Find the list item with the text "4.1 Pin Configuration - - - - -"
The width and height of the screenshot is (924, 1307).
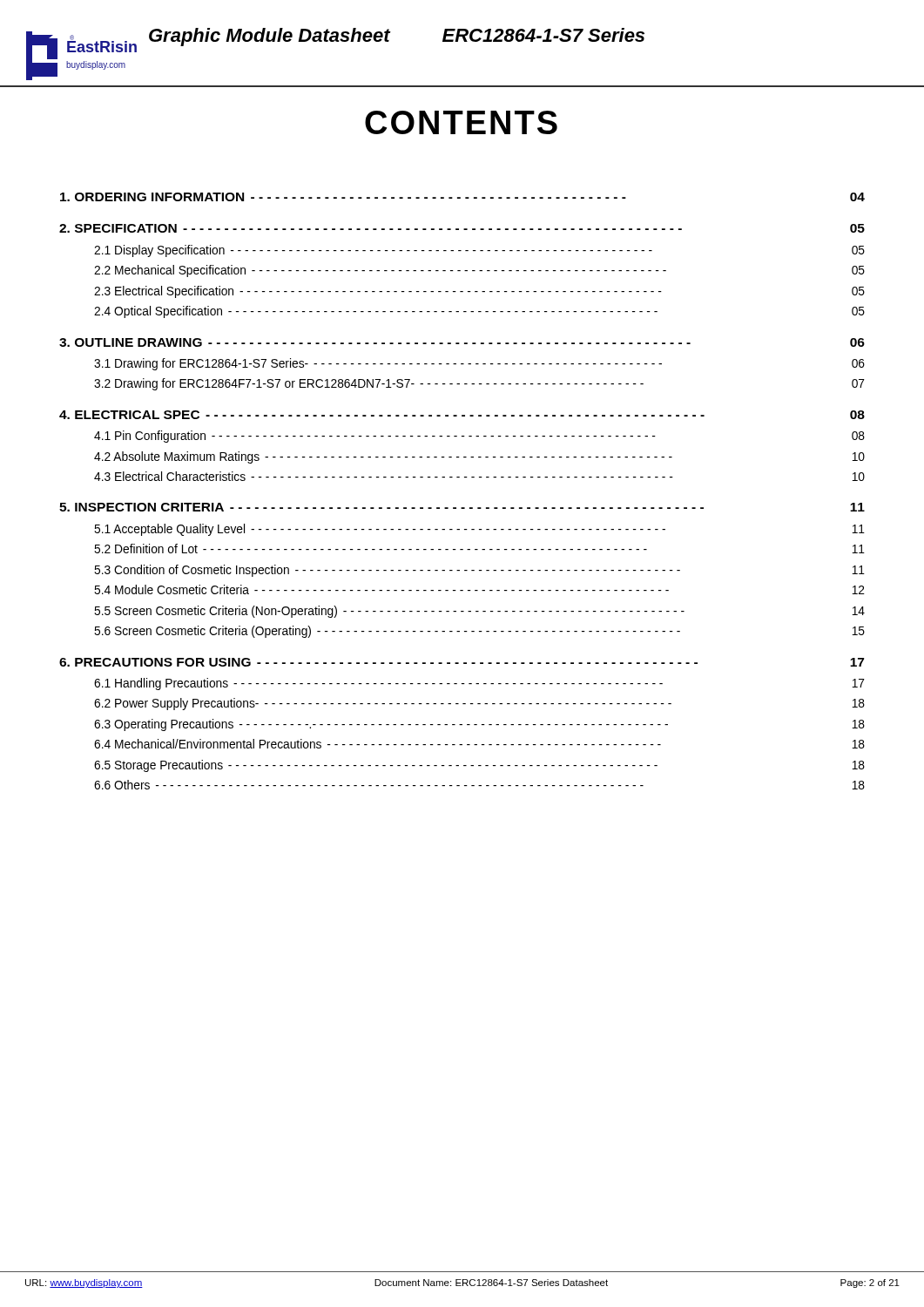pyautogui.click(x=479, y=436)
